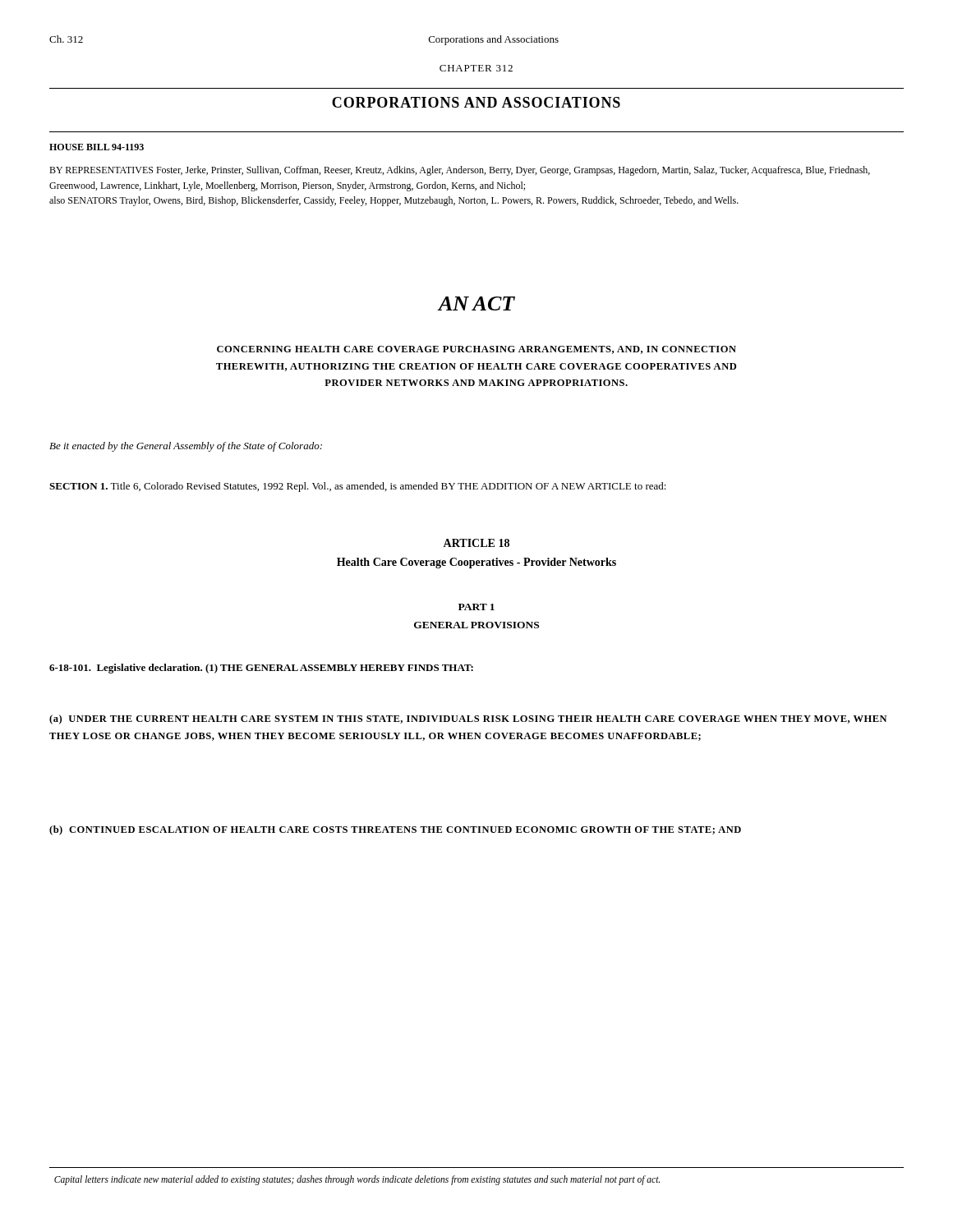Where does it say "CHAPTER 312"?

point(476,68)
